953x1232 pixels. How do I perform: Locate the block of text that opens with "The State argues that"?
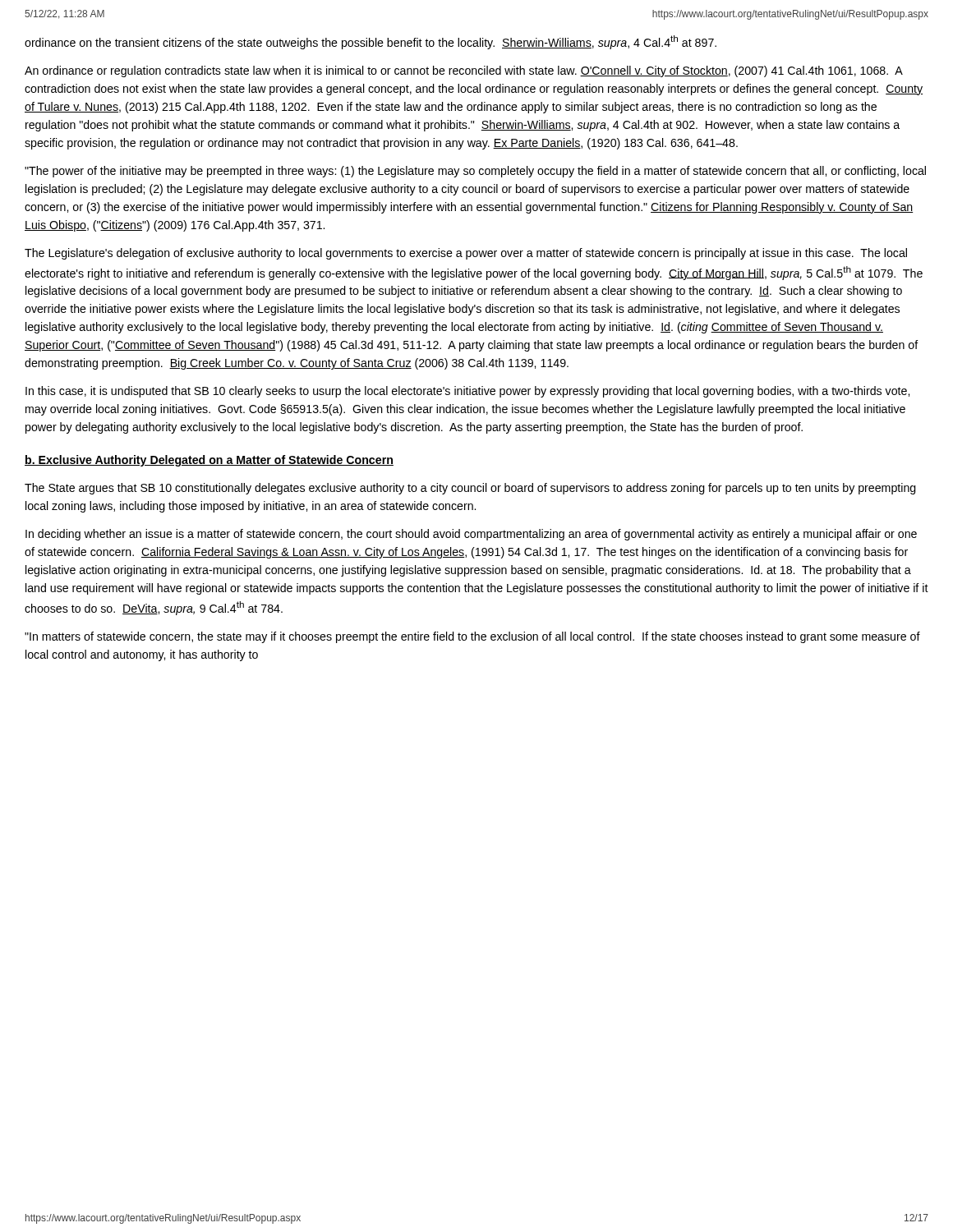click(x=476, y=497)
